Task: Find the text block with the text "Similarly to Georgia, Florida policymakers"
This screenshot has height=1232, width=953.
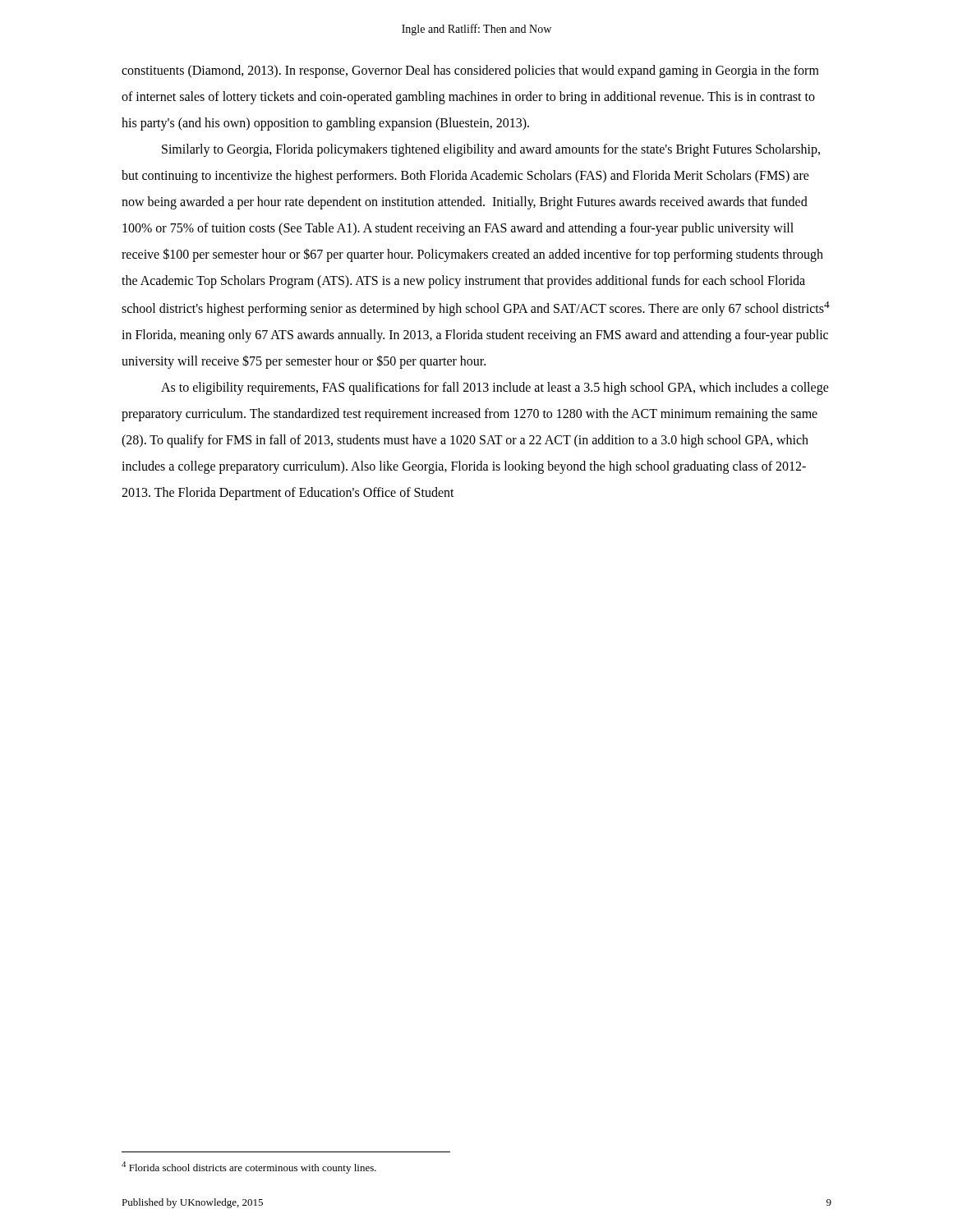Action: click(x=475, y=255)
